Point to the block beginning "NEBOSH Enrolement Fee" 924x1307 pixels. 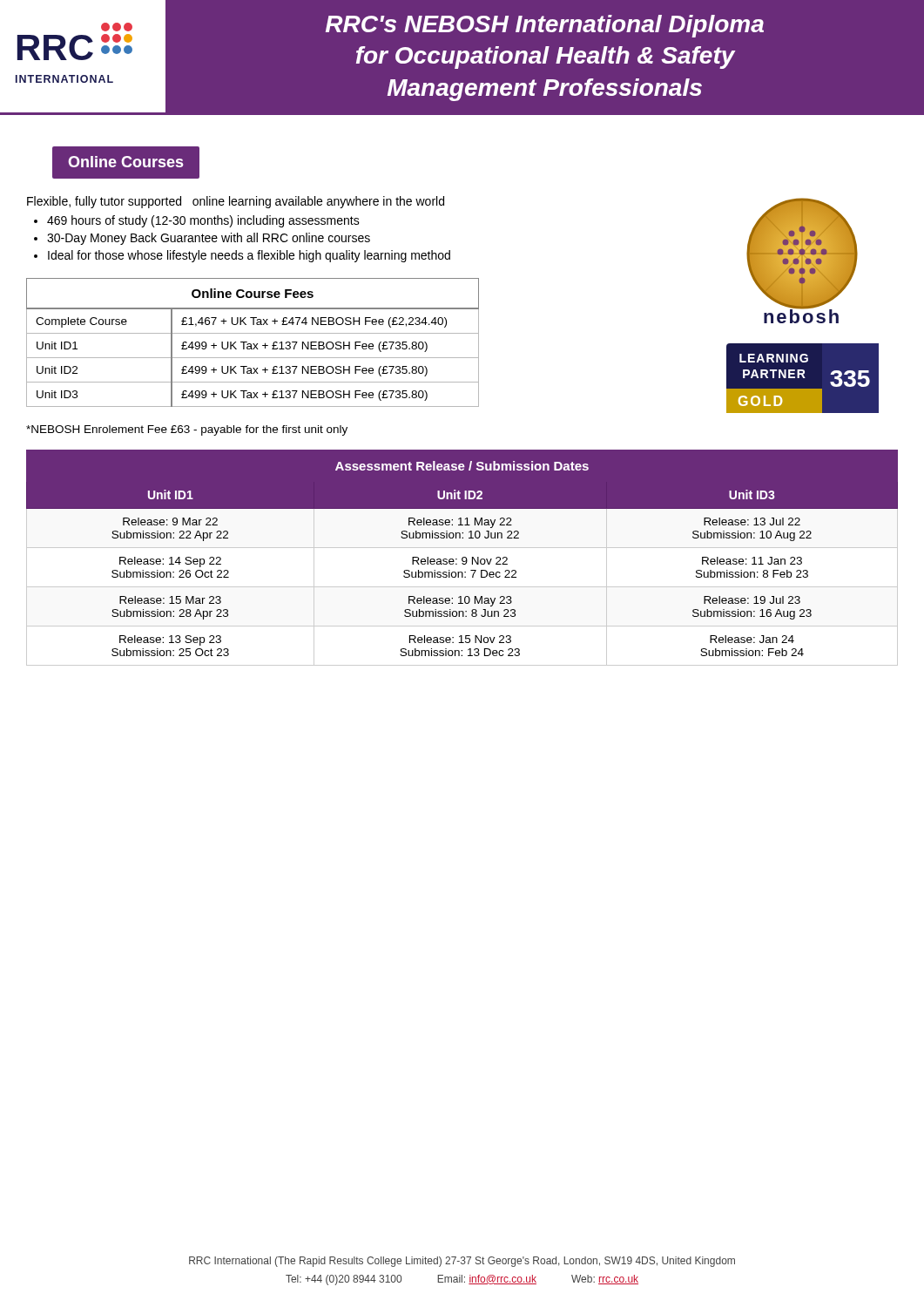(x=187, y=429)
